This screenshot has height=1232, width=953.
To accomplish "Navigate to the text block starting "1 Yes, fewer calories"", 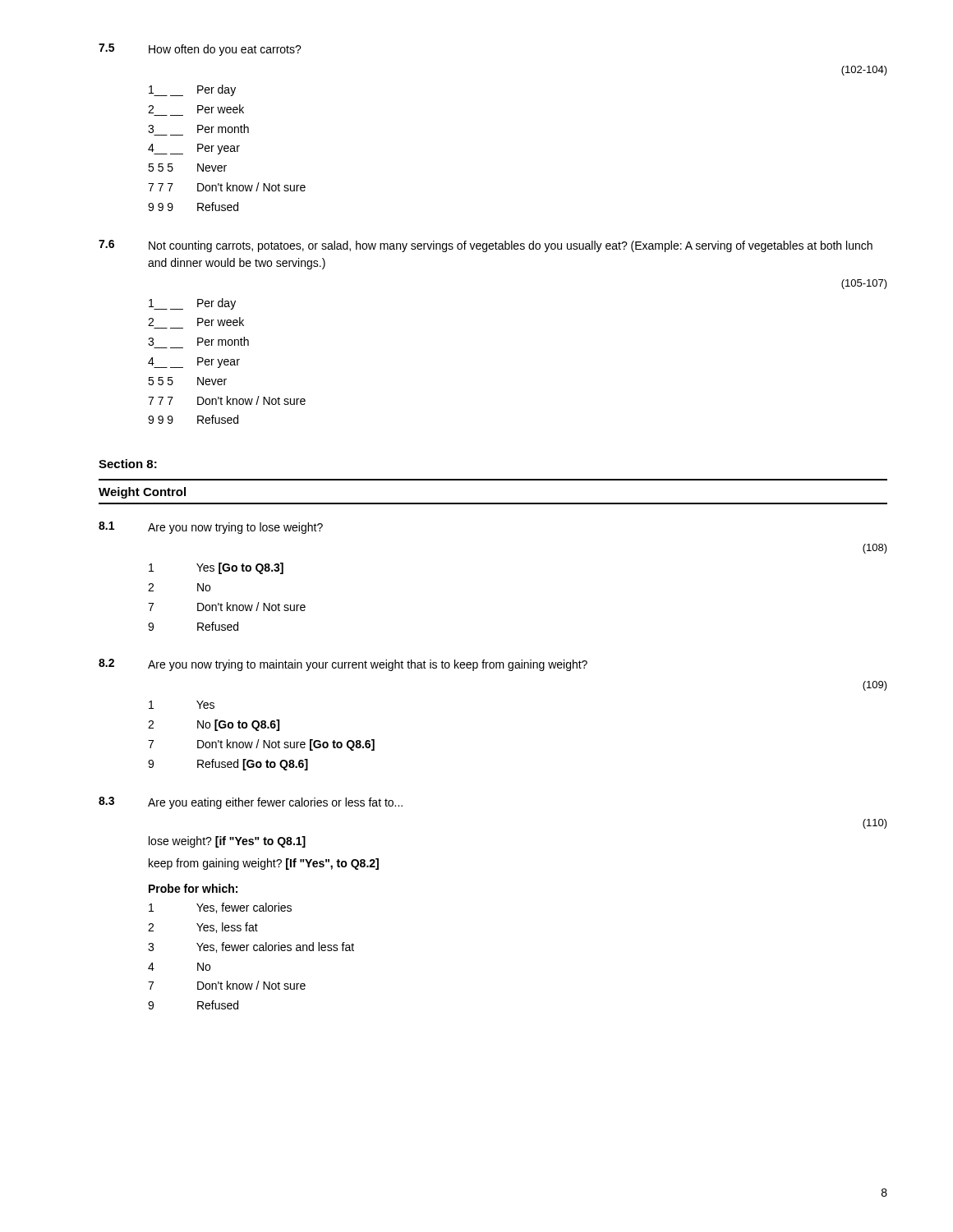I will (x=220, y=908).
